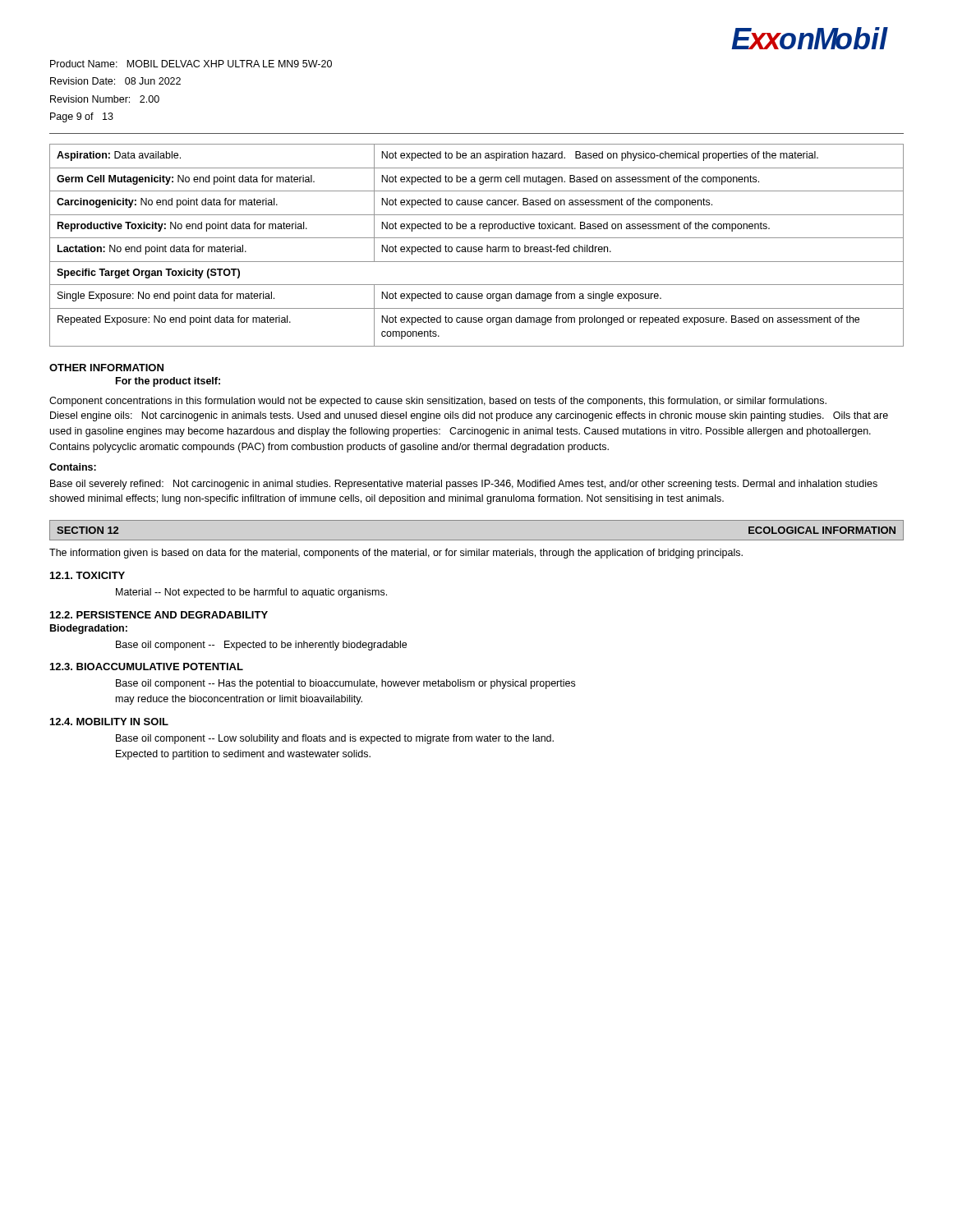Find the passage starting "12.4. MOBILITY IN SOIL"
Screen dimensions: 1232x953
[x=109, y=721]
